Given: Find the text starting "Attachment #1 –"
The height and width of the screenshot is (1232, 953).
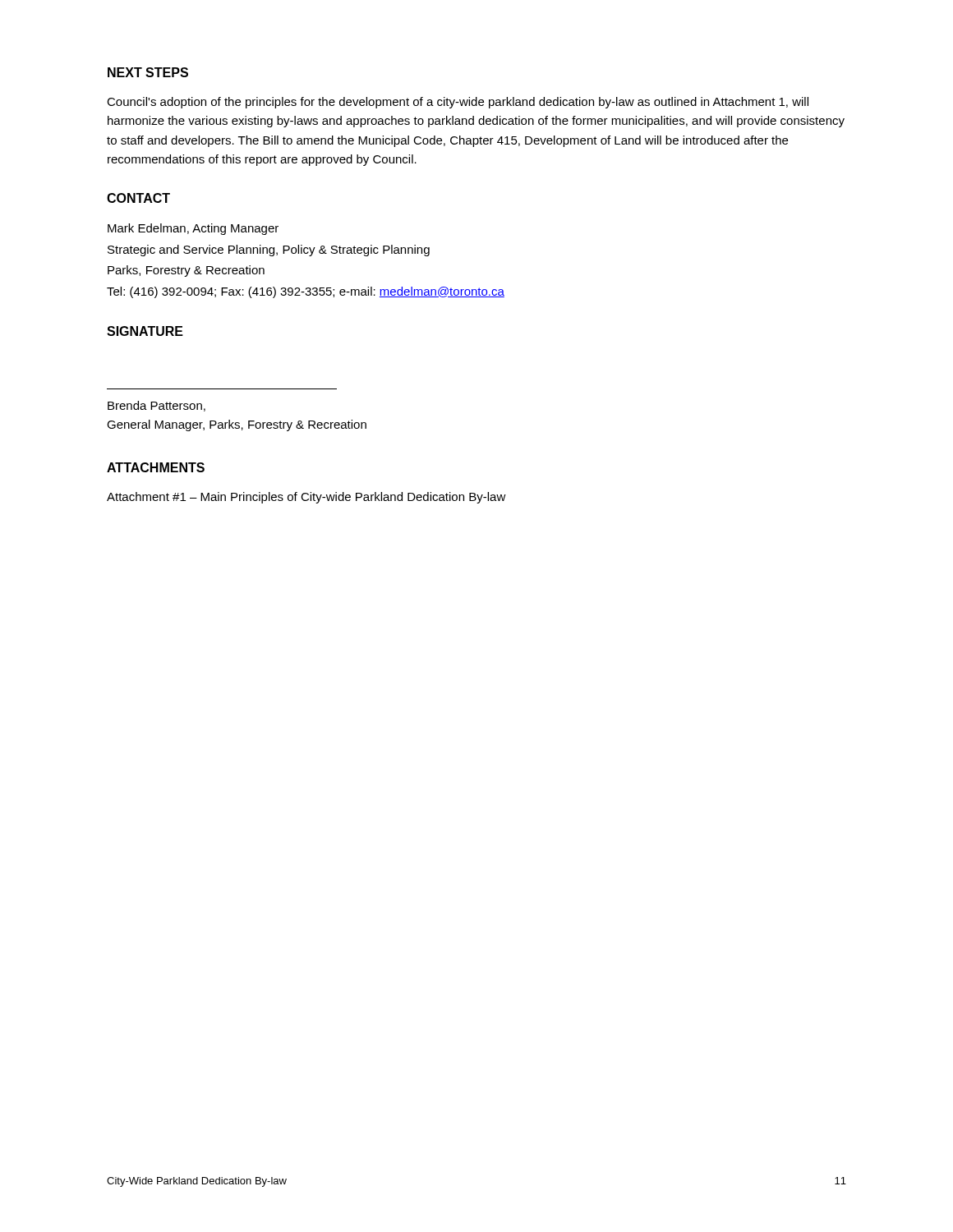Looking at the screenshot, I should [306, 496].
